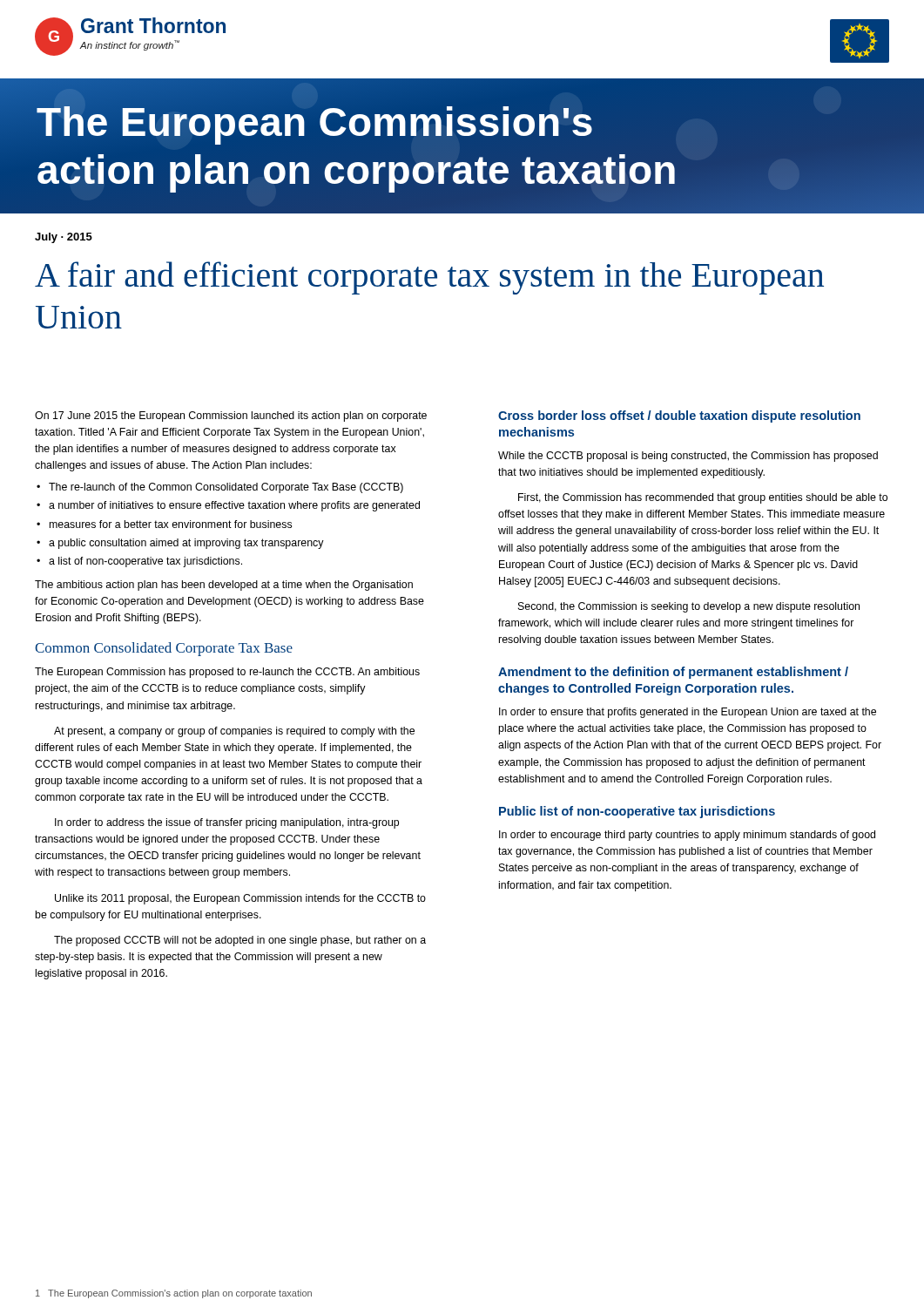
Task: Where does it say "• a list of non-cooperative tax jurisdictions."?
Action: point(140,561)
